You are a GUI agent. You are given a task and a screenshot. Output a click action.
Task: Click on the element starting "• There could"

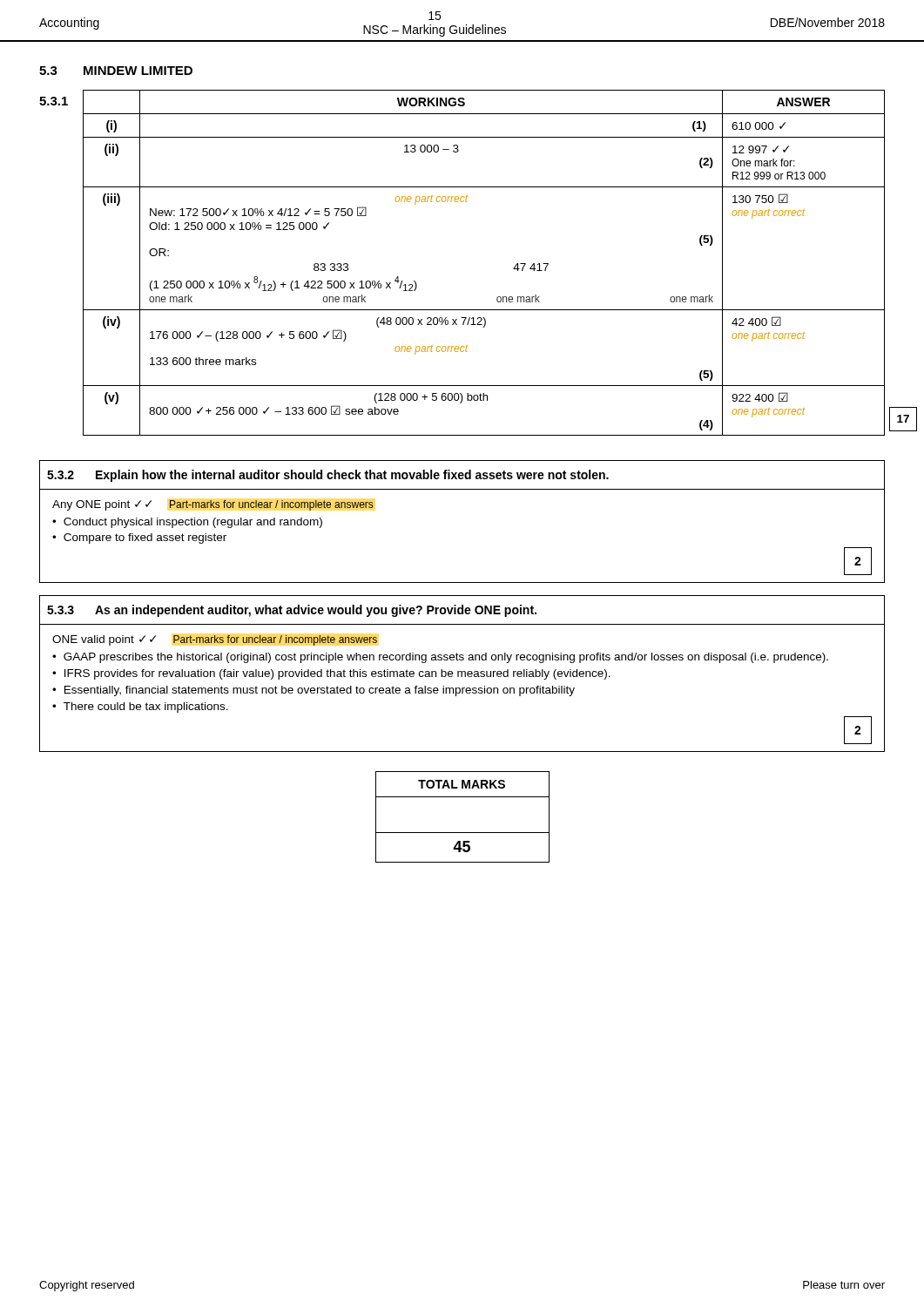140,706
